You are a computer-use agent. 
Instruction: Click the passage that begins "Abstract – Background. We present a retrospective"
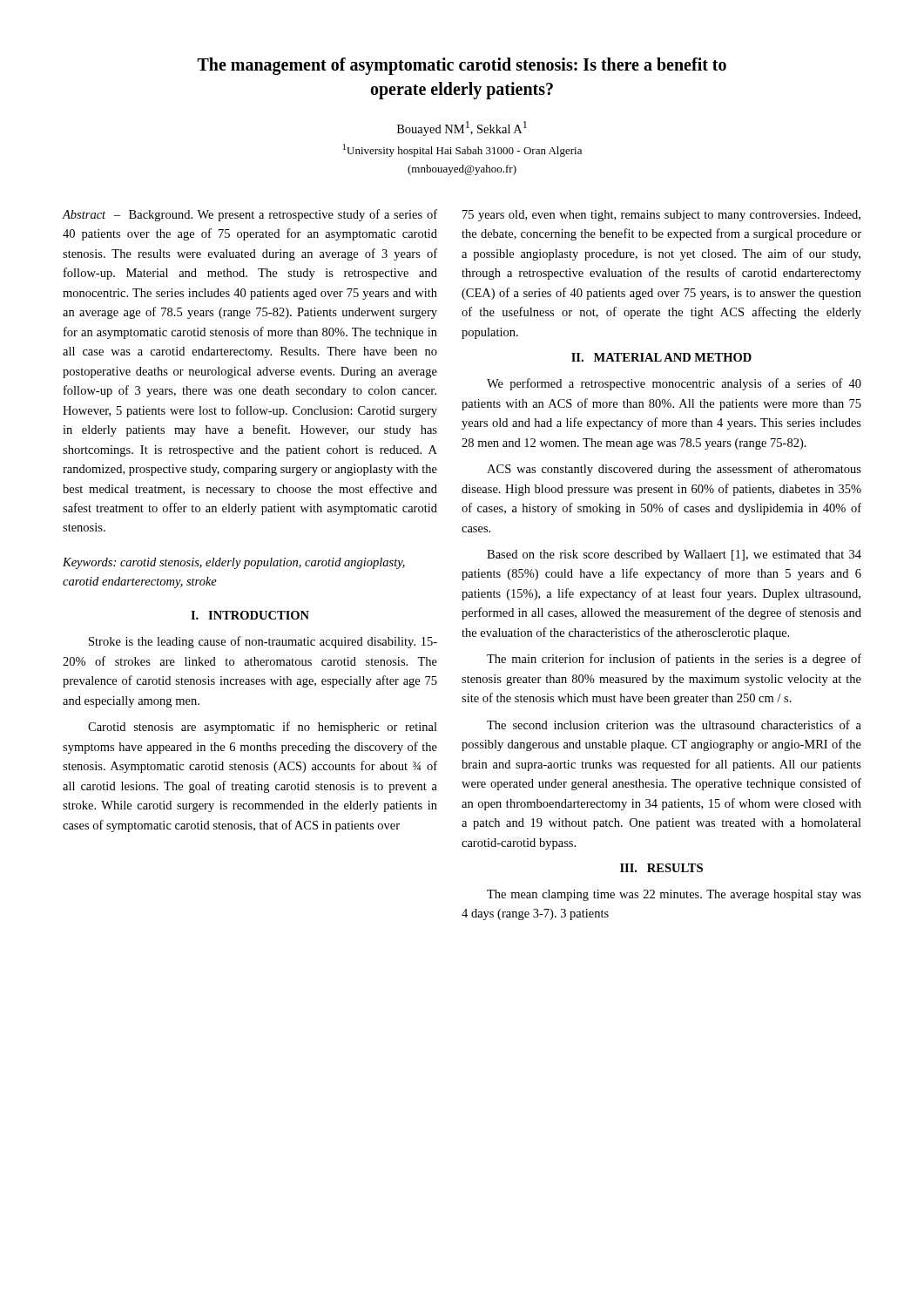[250, 371]
